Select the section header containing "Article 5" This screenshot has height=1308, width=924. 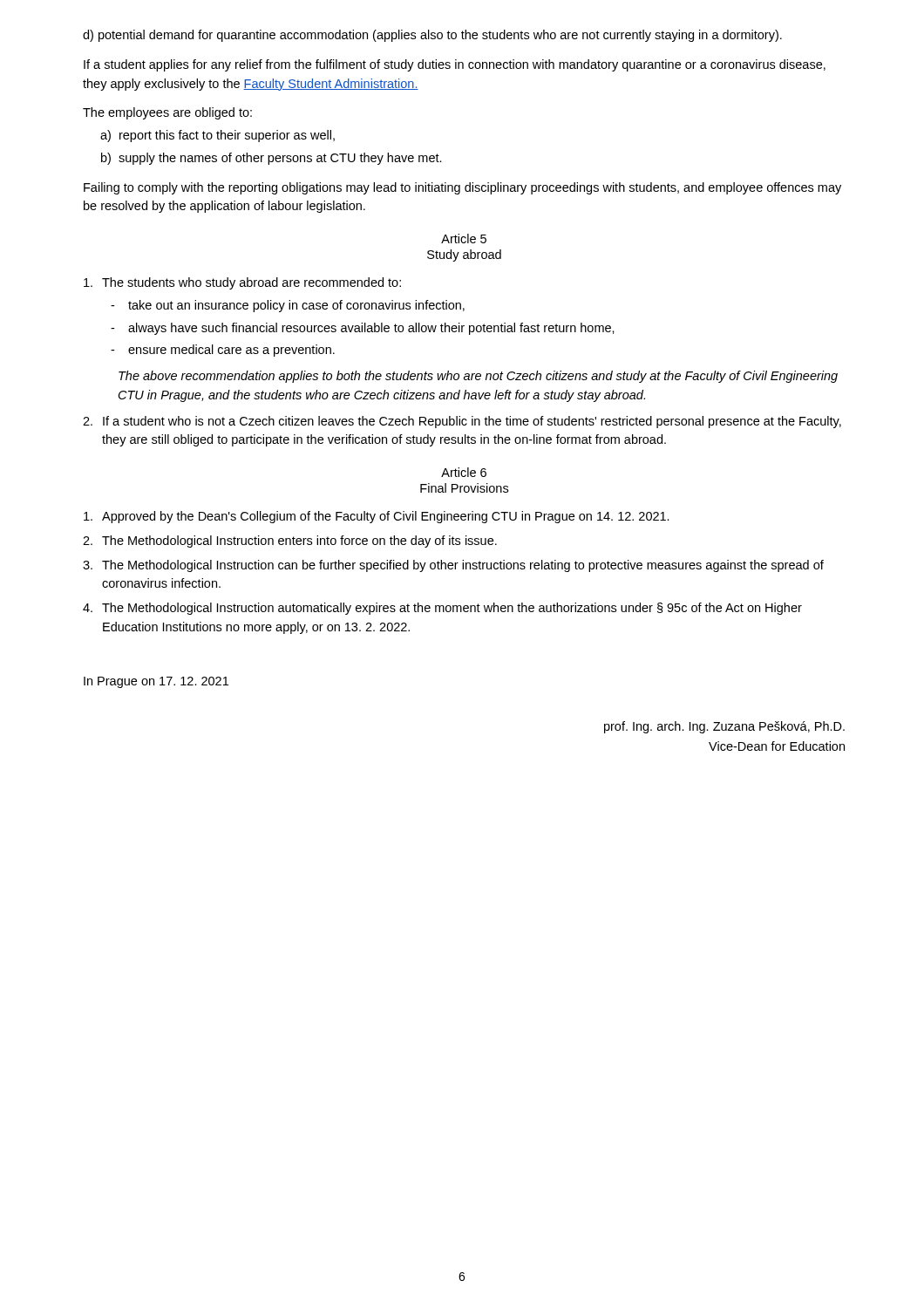[x=464, y=239]
